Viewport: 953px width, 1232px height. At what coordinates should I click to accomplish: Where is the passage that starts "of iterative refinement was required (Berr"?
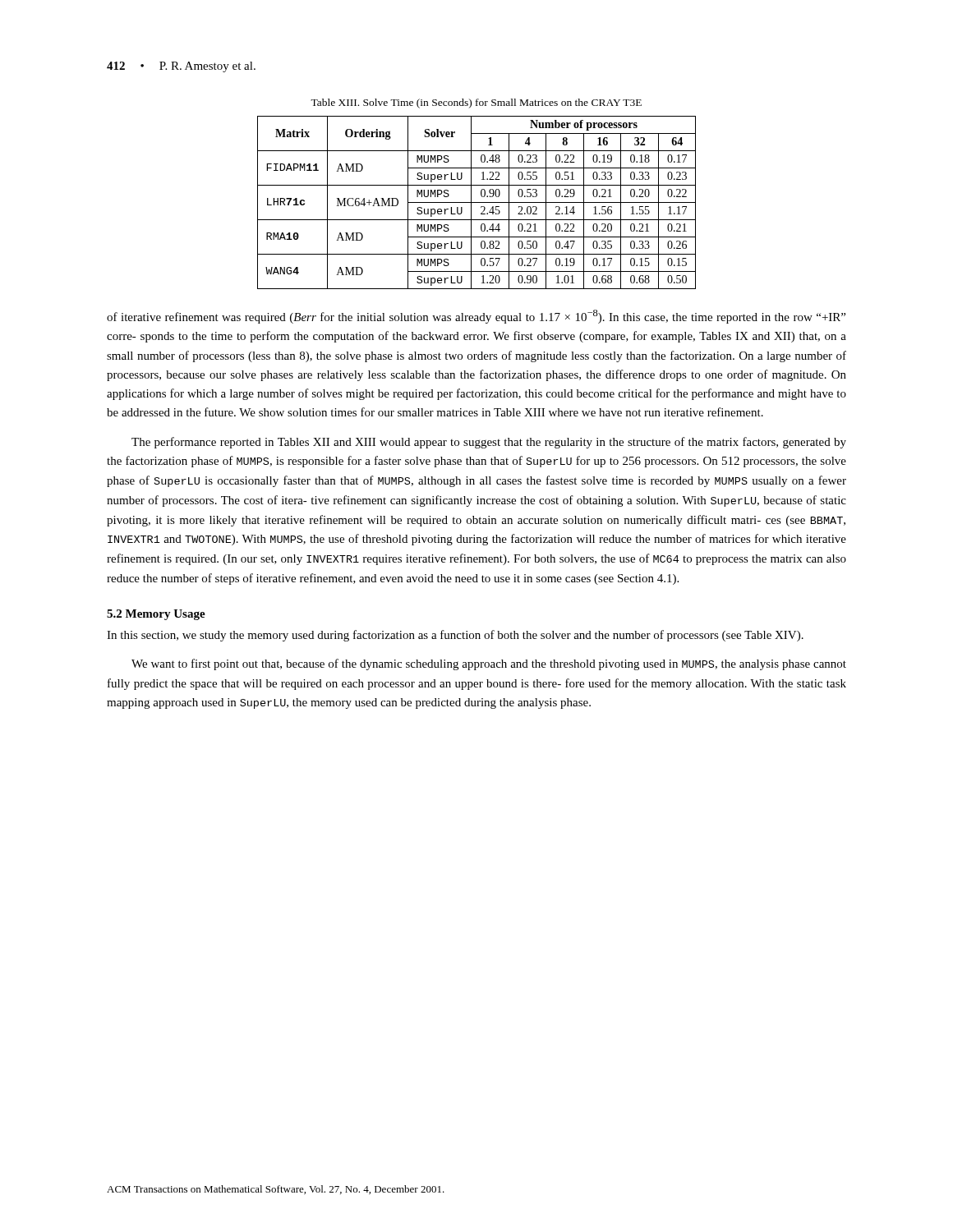(x=476, y=364)
